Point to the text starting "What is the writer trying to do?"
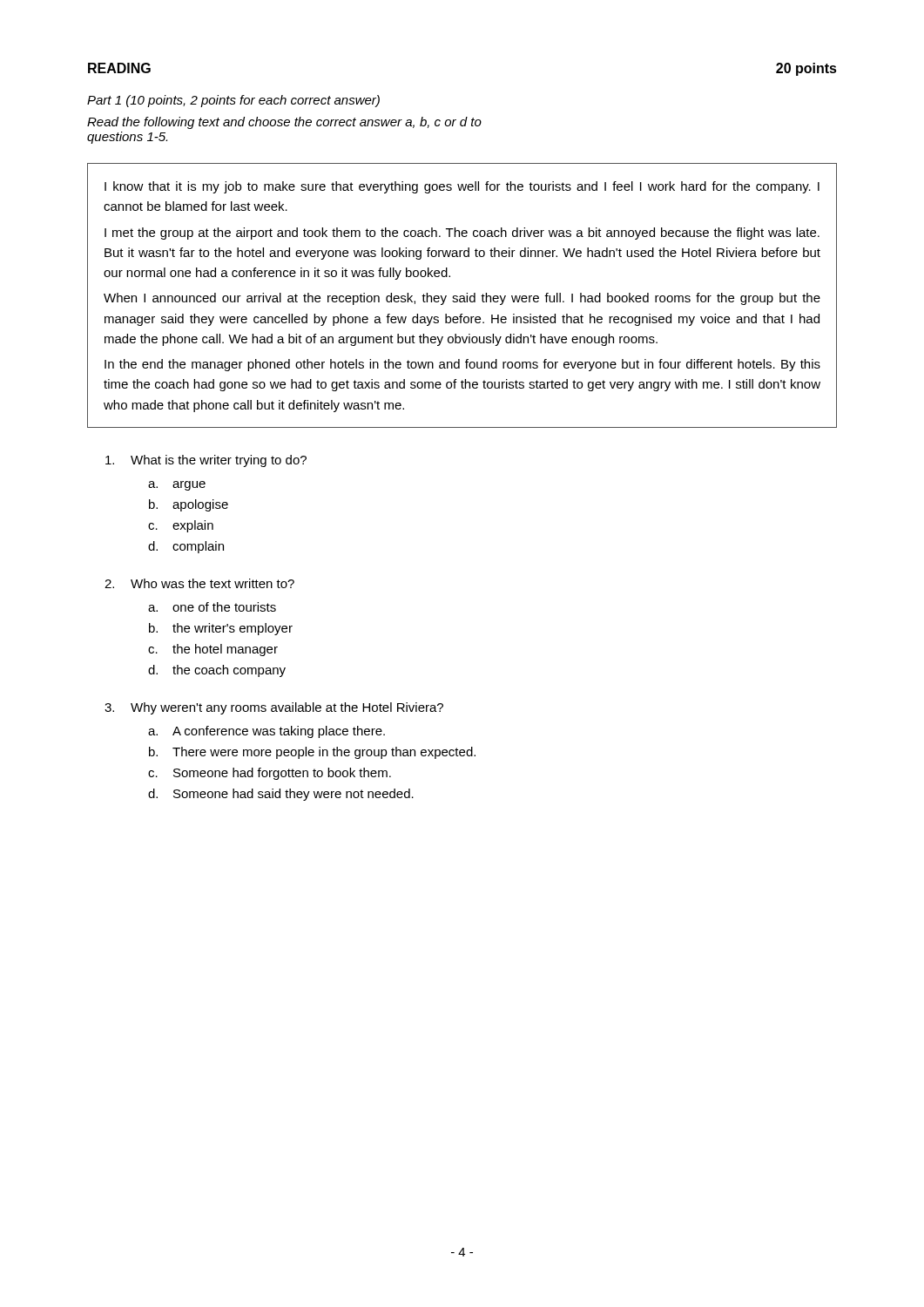This screenshot has width=924, height=1307. click(x=206, y=461)
